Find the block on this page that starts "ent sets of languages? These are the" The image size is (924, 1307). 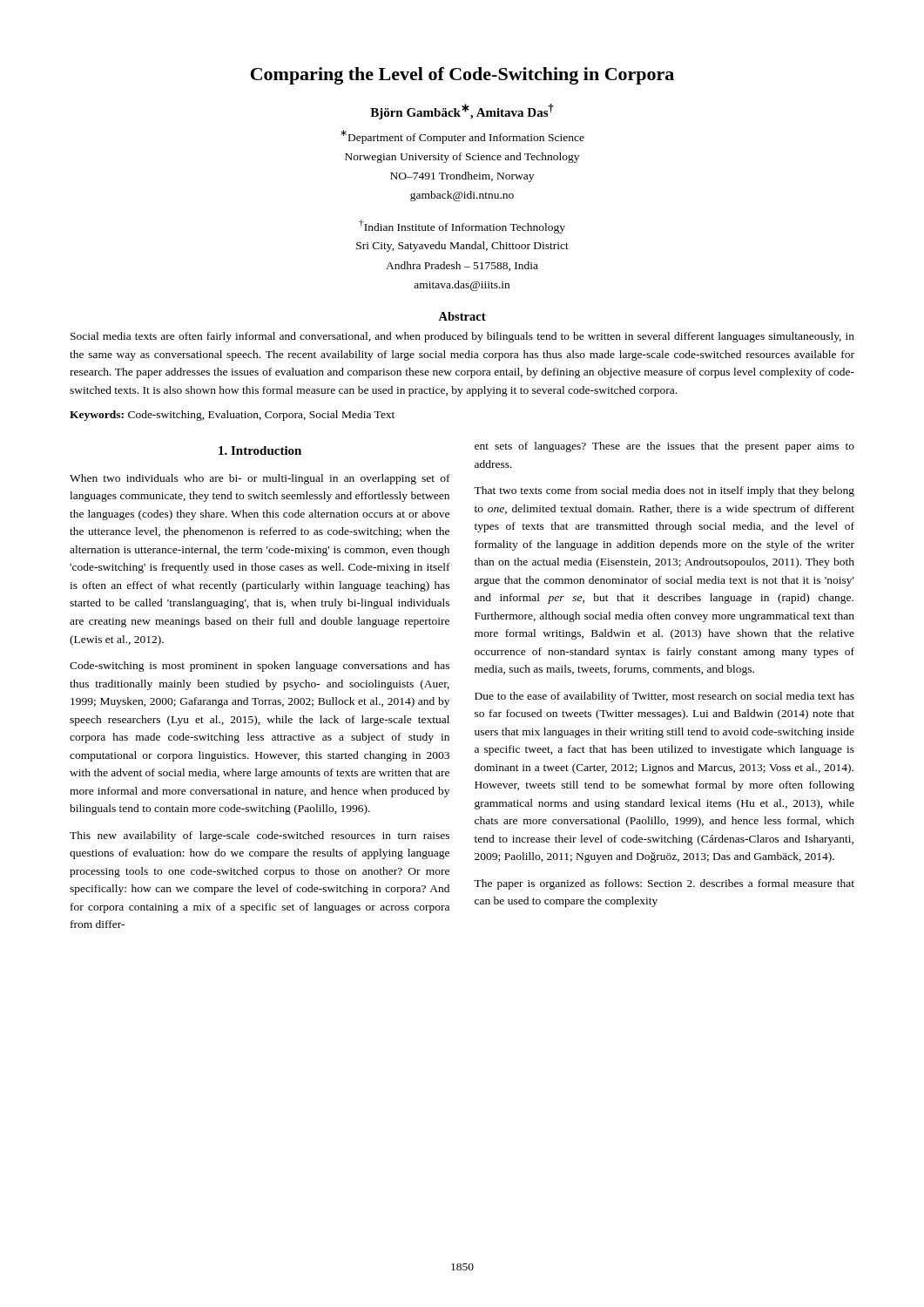[664, 674]
